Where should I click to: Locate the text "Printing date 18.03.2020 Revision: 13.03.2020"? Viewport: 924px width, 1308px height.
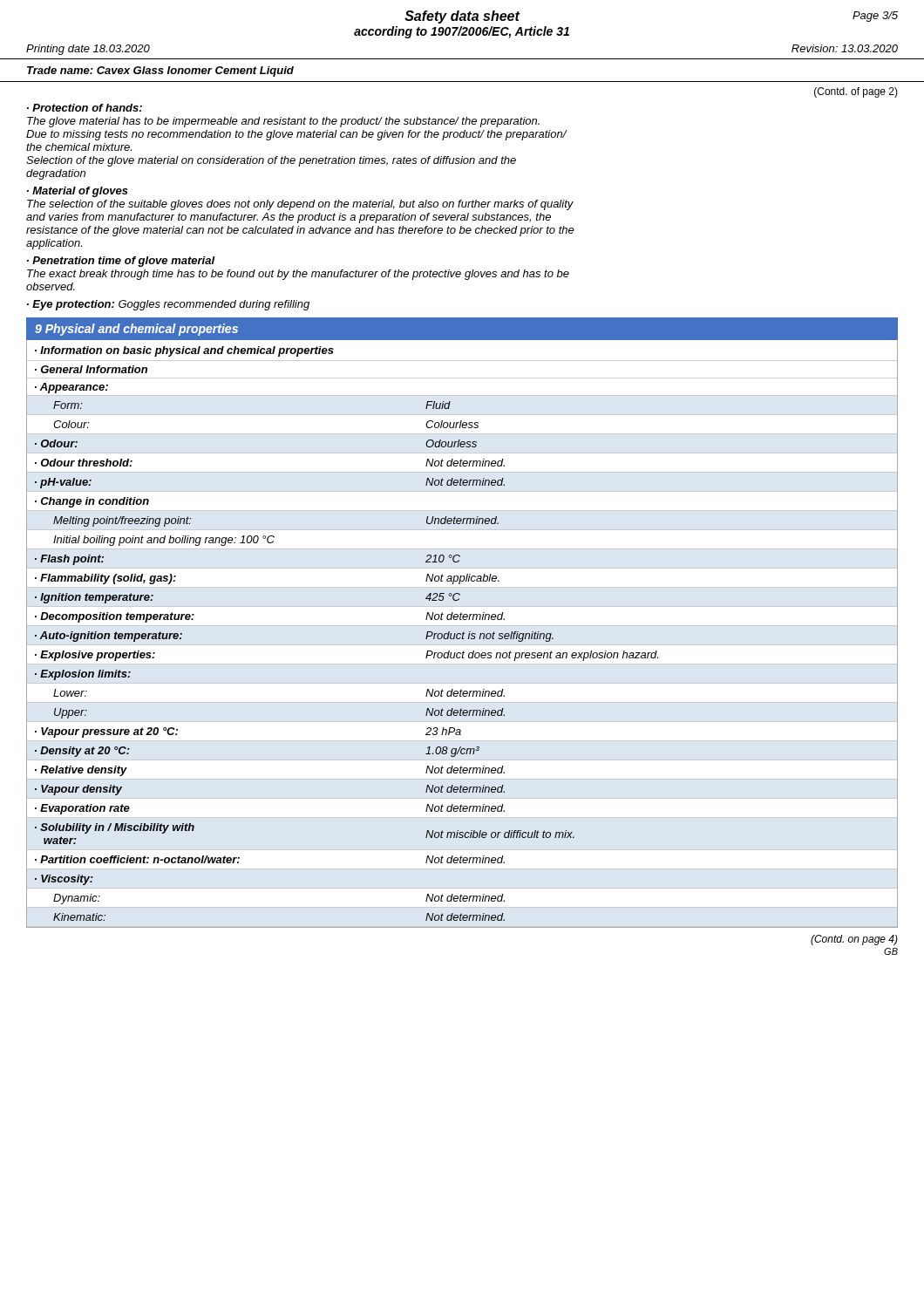(x=462, y=48)
